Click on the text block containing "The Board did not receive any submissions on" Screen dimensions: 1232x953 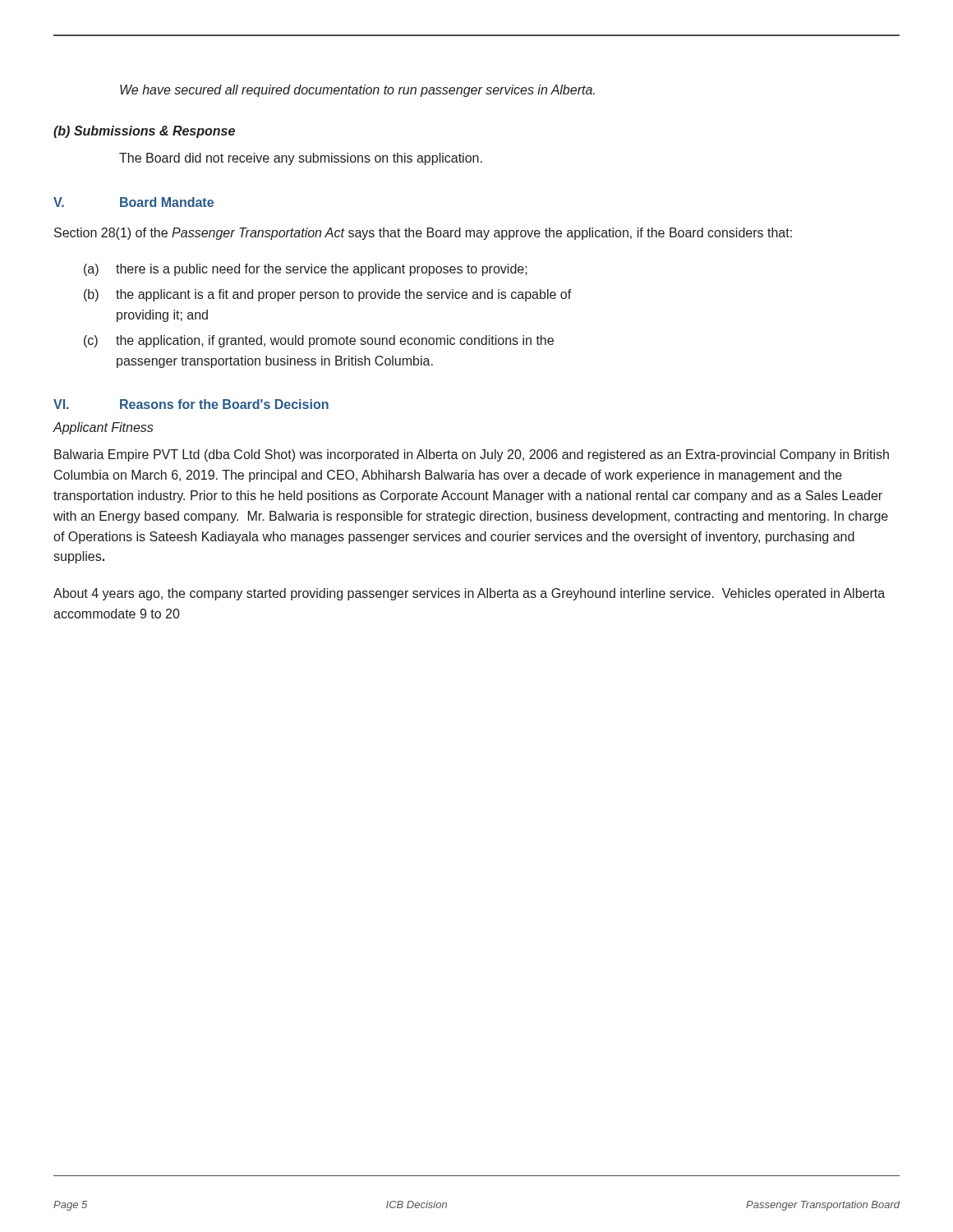click(x=301, y=158)
